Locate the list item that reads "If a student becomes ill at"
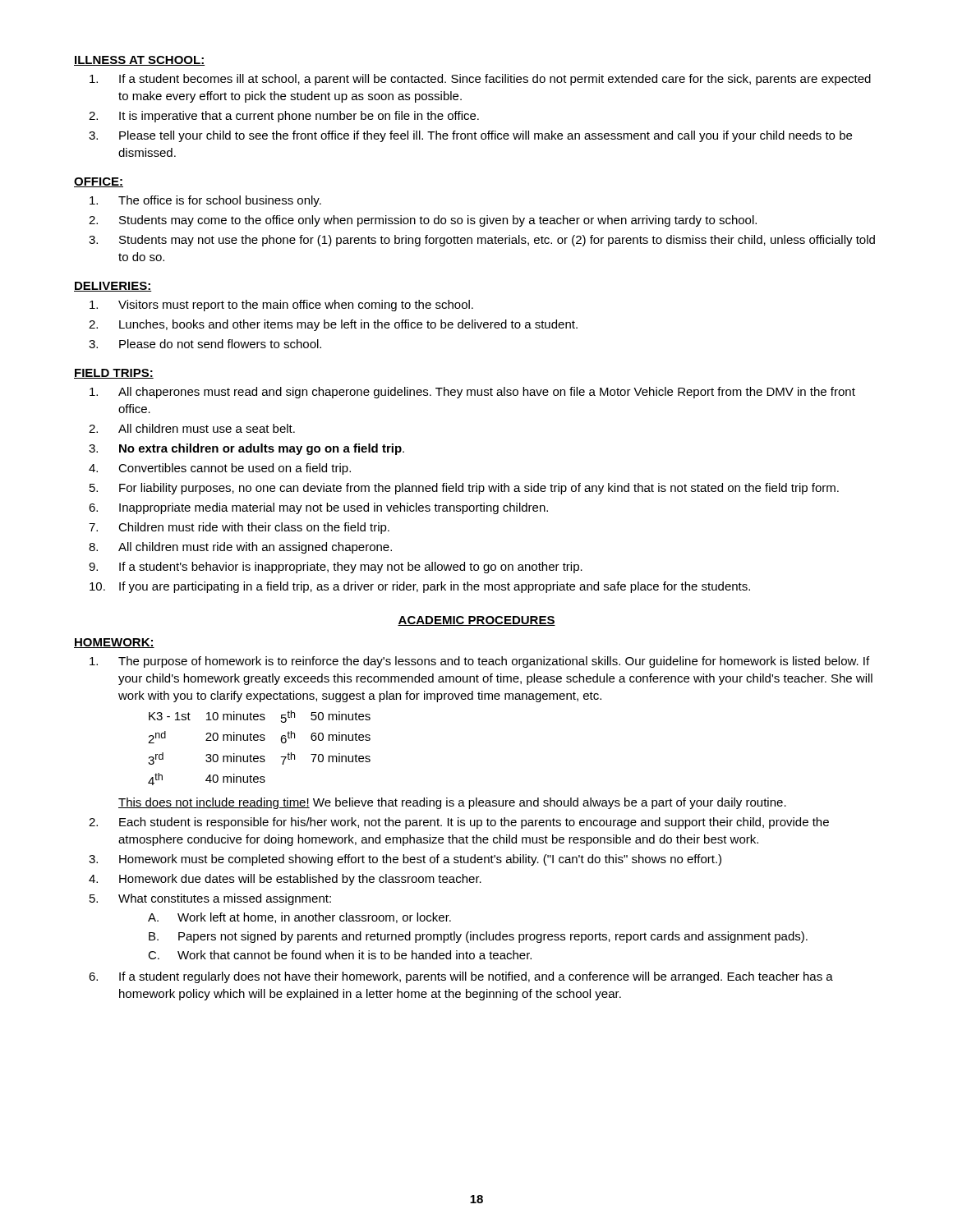This screenshot has width=953, height=1232. point(476,87)
